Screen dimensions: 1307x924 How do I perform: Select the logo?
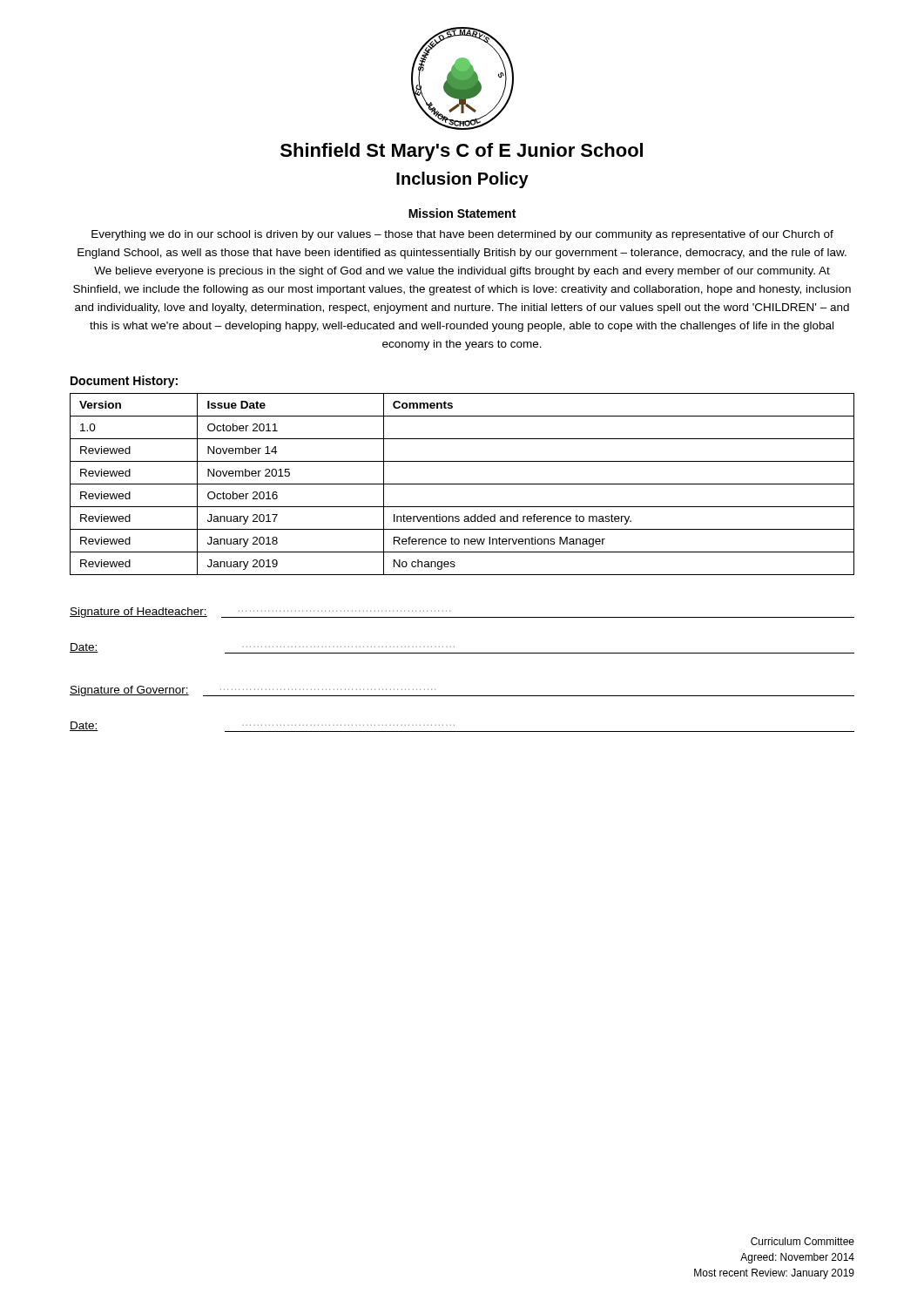pos(462,78)
